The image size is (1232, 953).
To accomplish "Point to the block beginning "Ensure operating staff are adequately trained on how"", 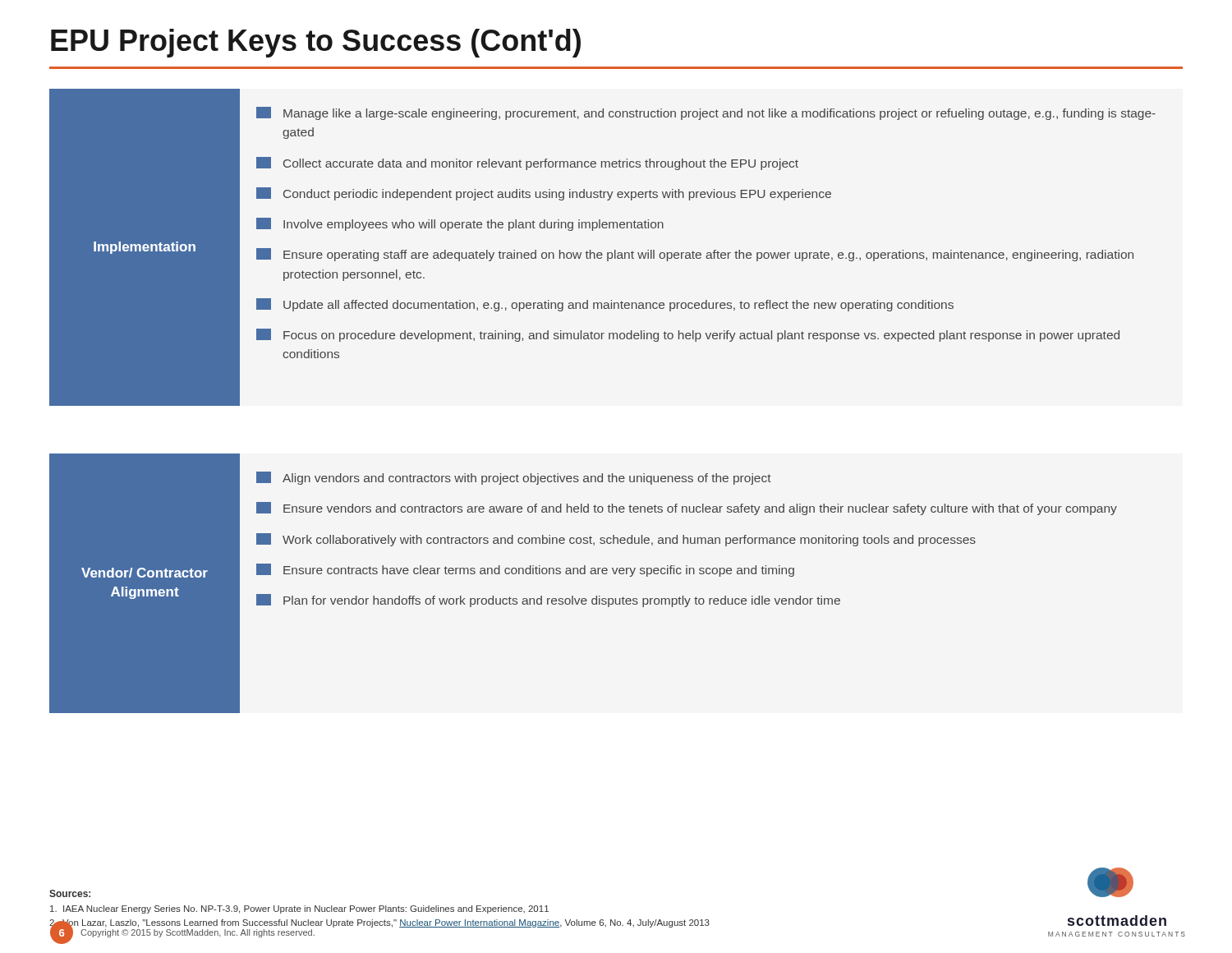I will (707, 264).
